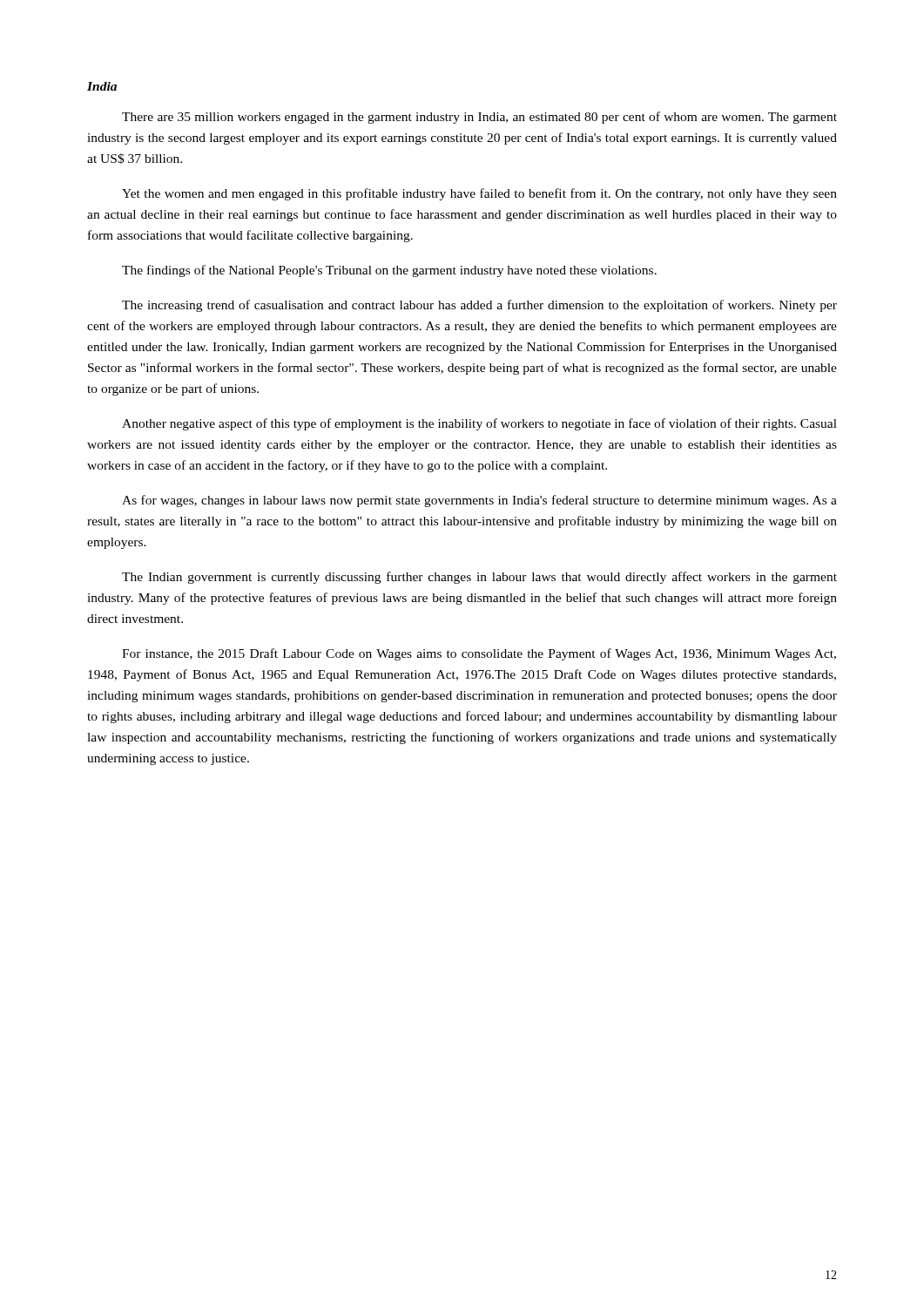Locate the text block that says "As for wages, changes in labour laws"

click(x=462, y=521)
